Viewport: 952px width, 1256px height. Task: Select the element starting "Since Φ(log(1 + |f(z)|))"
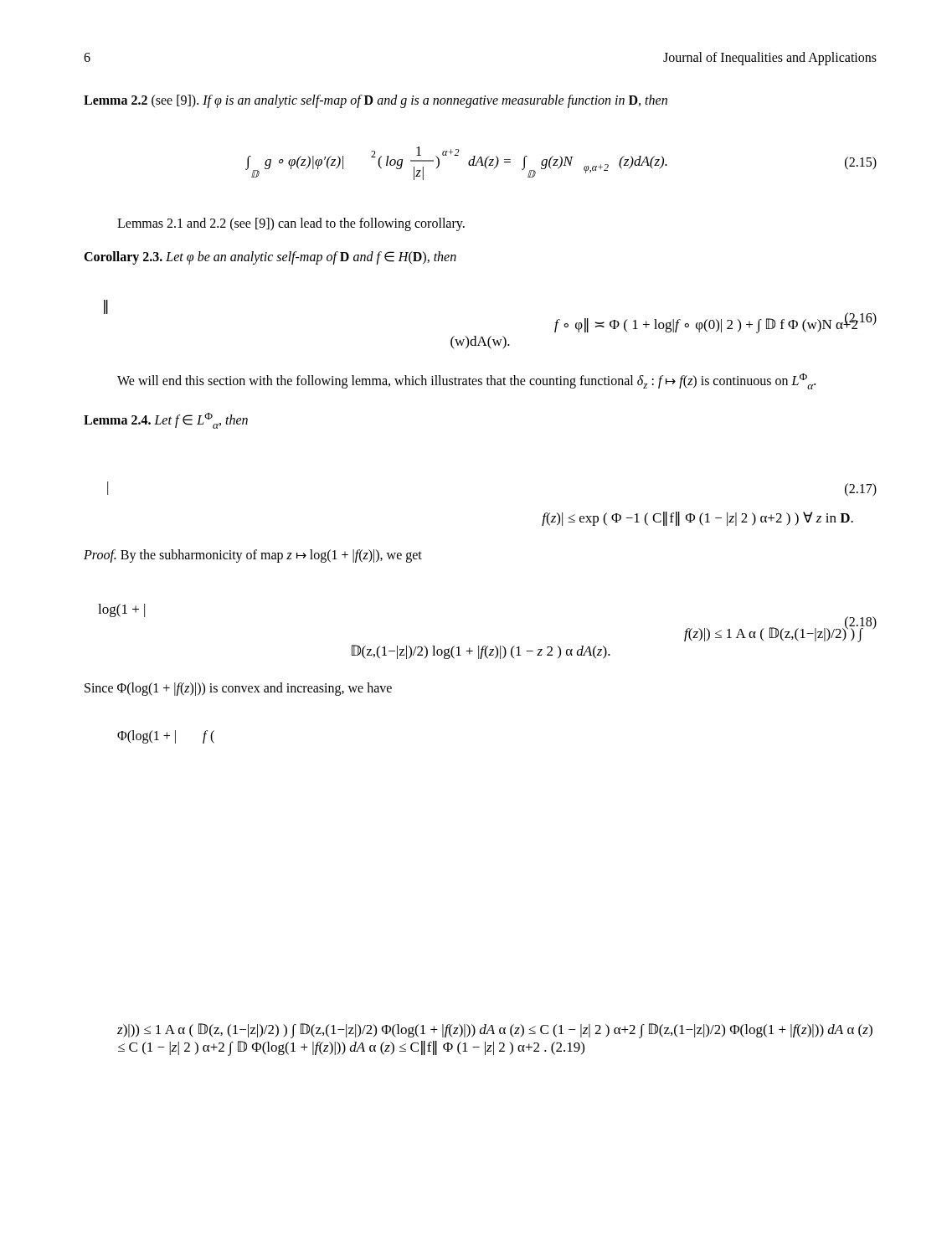(238, 688)
